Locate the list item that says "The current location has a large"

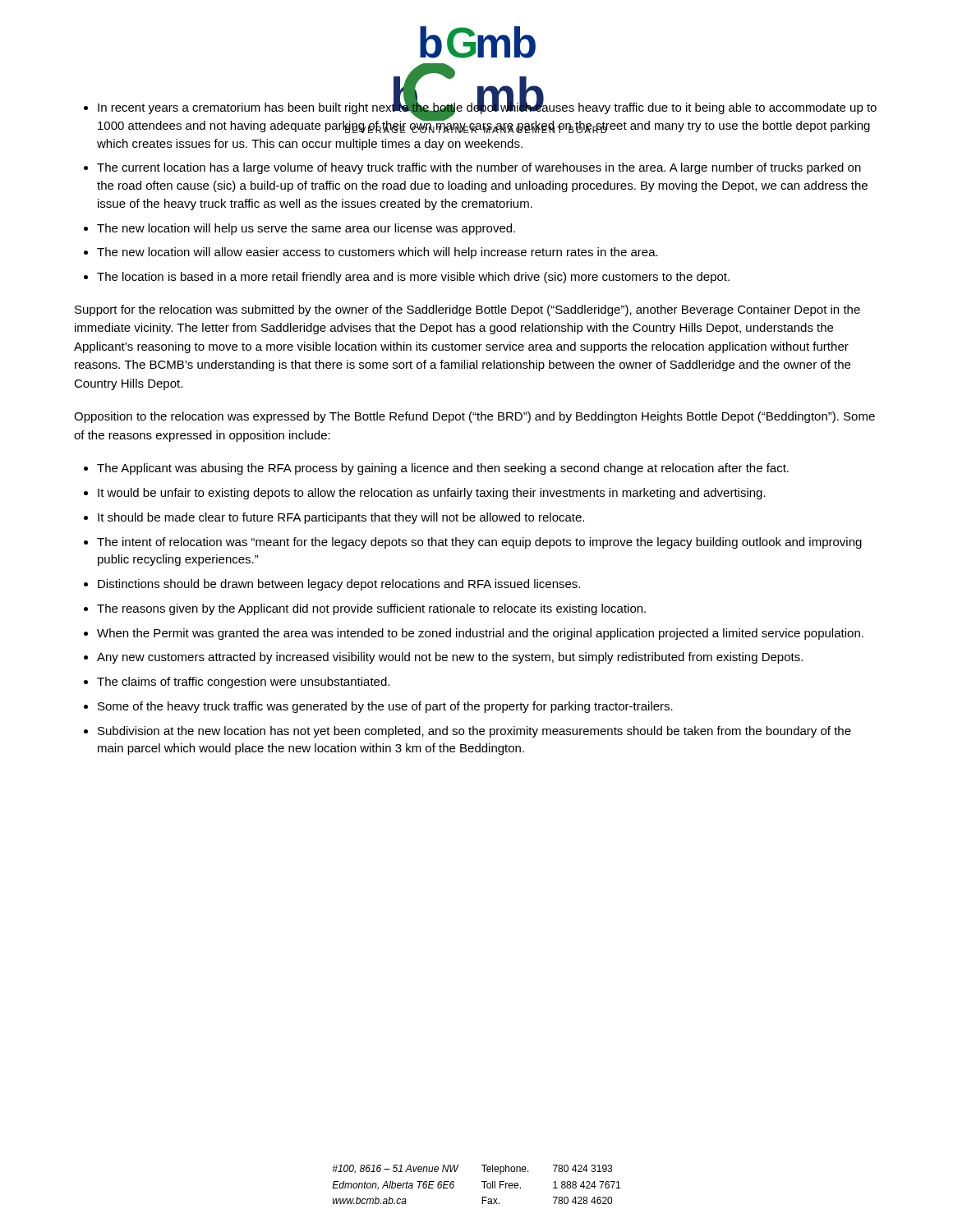coord(483,185)
